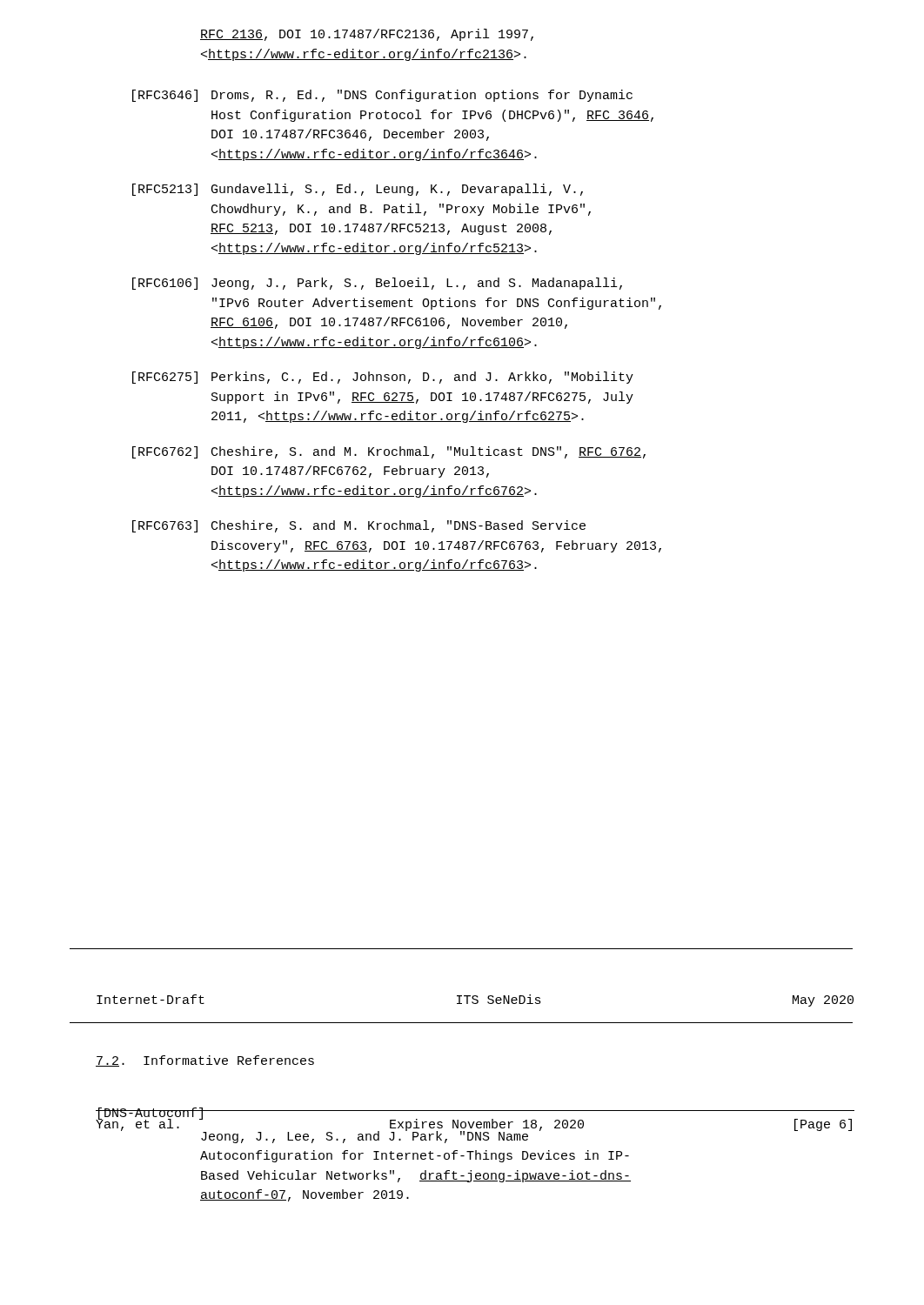Screen dimensions: 1305x924
Task: Find the block on this page that starts "[RFC6763] Cheshire, S."
Action: coord(475,547)
